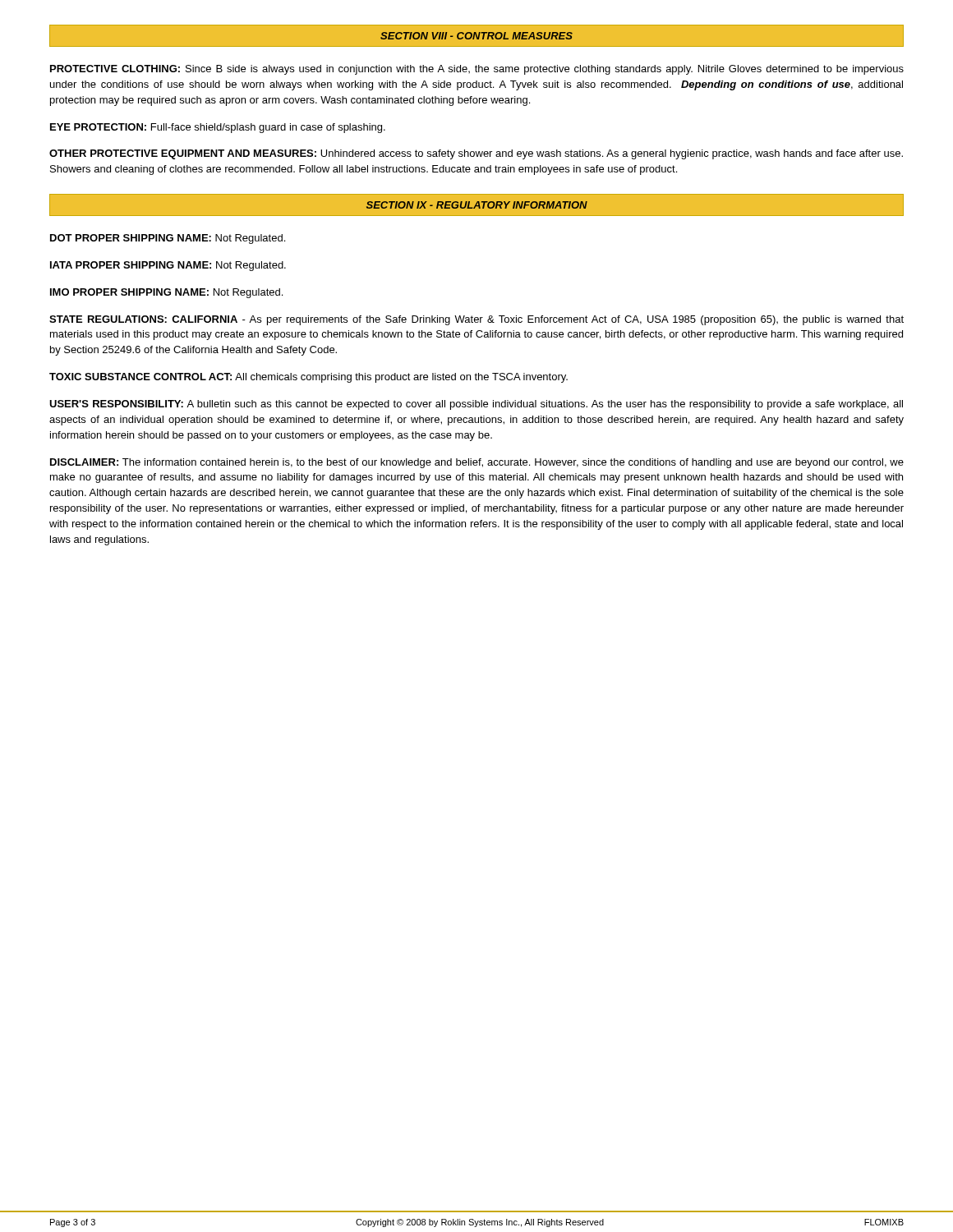The image size is (953, 1232).
Task: Click the passage that begins "PROTECTIVE CLOTHING: Since B side is"
Action: 476,84
